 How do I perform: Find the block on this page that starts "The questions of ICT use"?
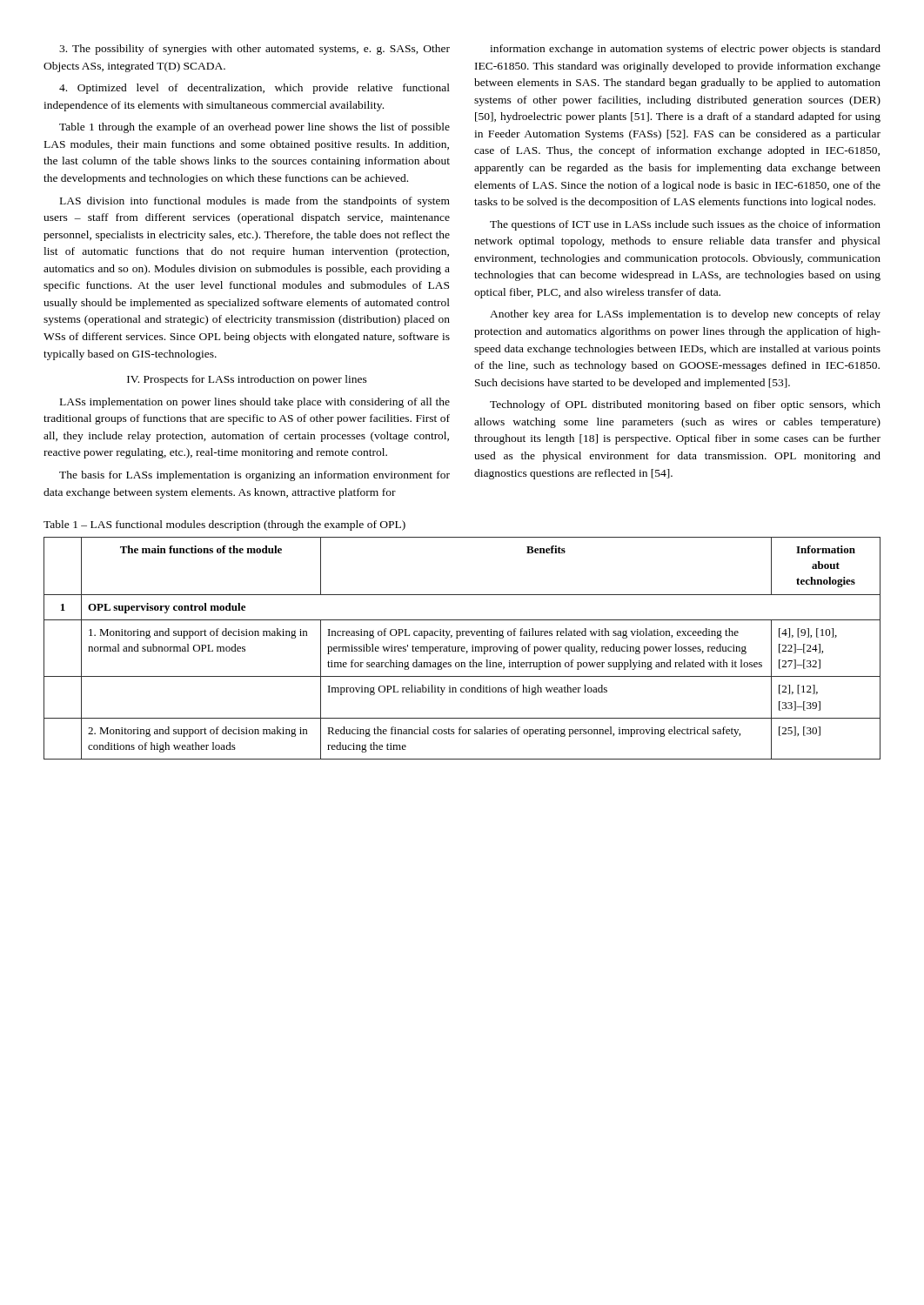[x=677, y=258]
